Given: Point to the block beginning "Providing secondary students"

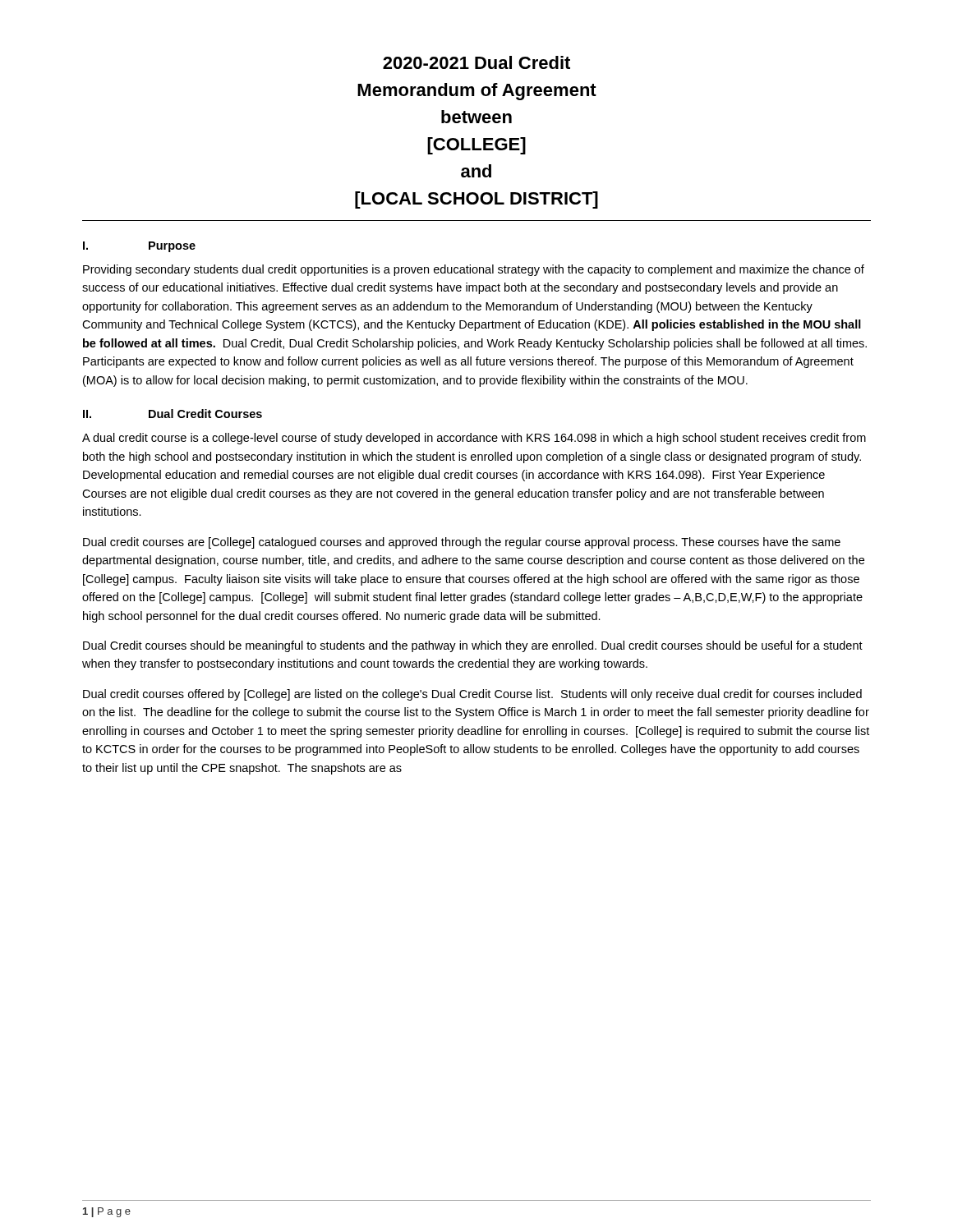Looking at the screenshot, I should click(475, 325).
